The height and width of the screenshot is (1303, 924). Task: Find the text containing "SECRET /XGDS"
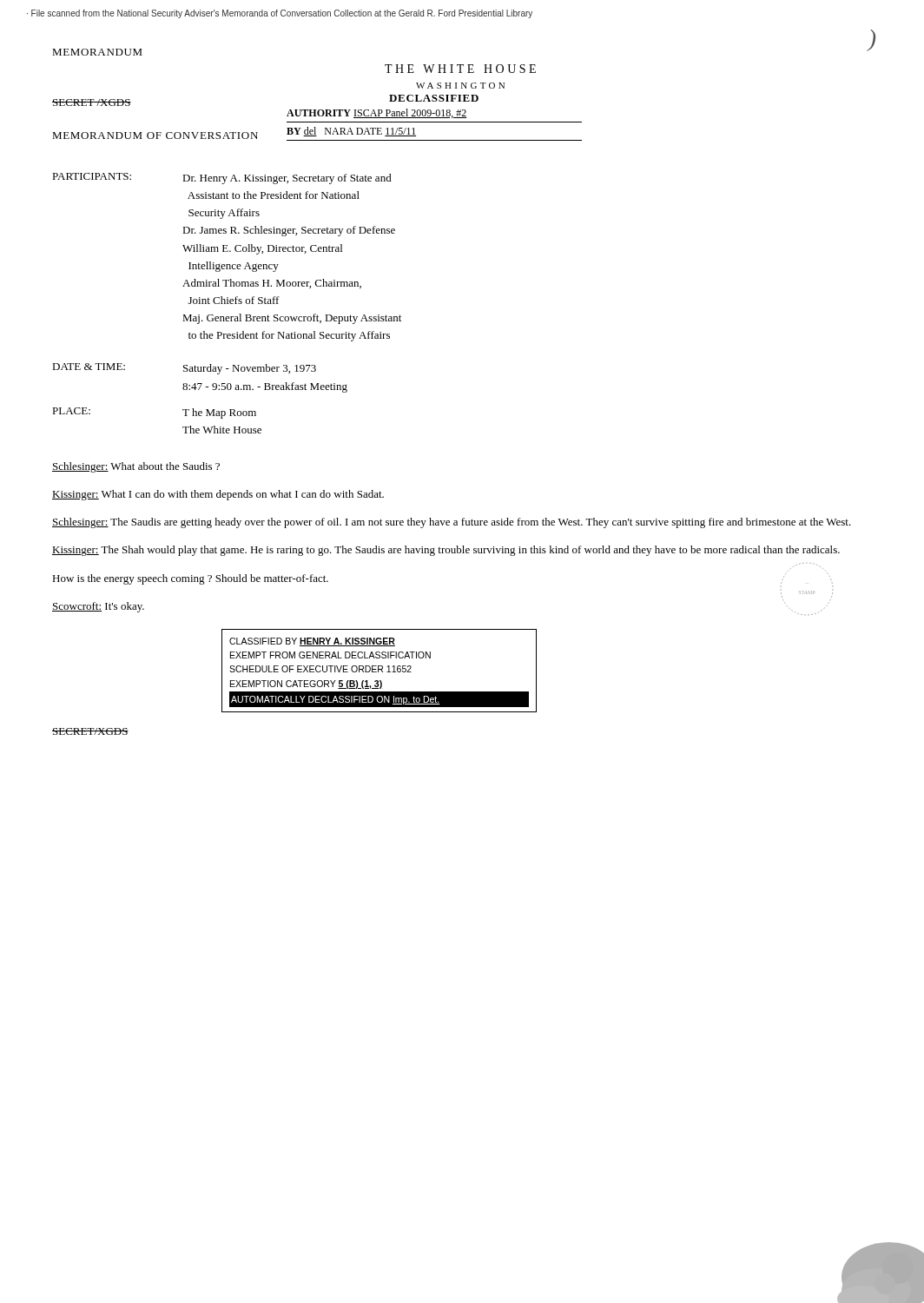[91, 102]
